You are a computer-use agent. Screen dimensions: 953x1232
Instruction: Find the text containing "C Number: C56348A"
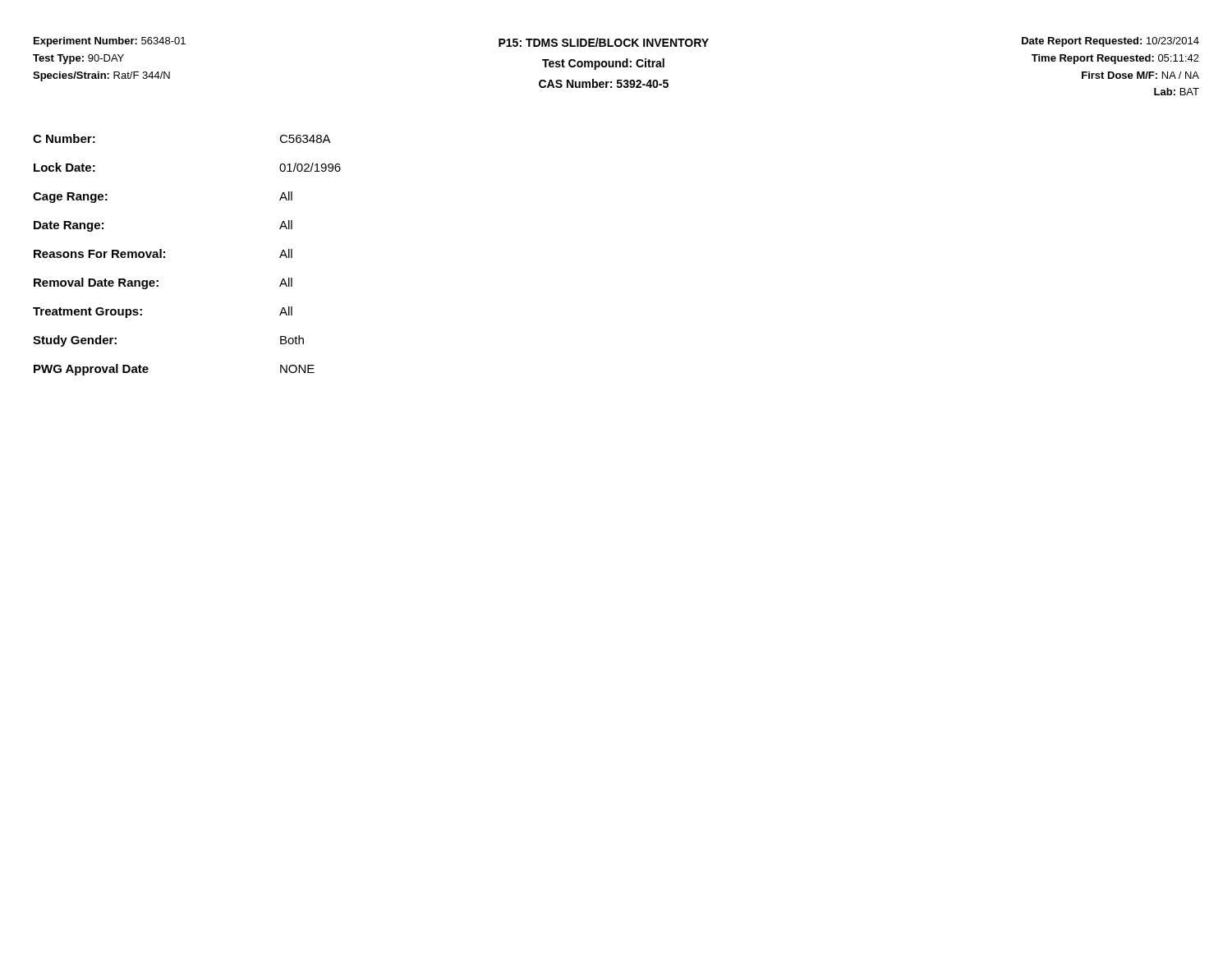[67, 138]
